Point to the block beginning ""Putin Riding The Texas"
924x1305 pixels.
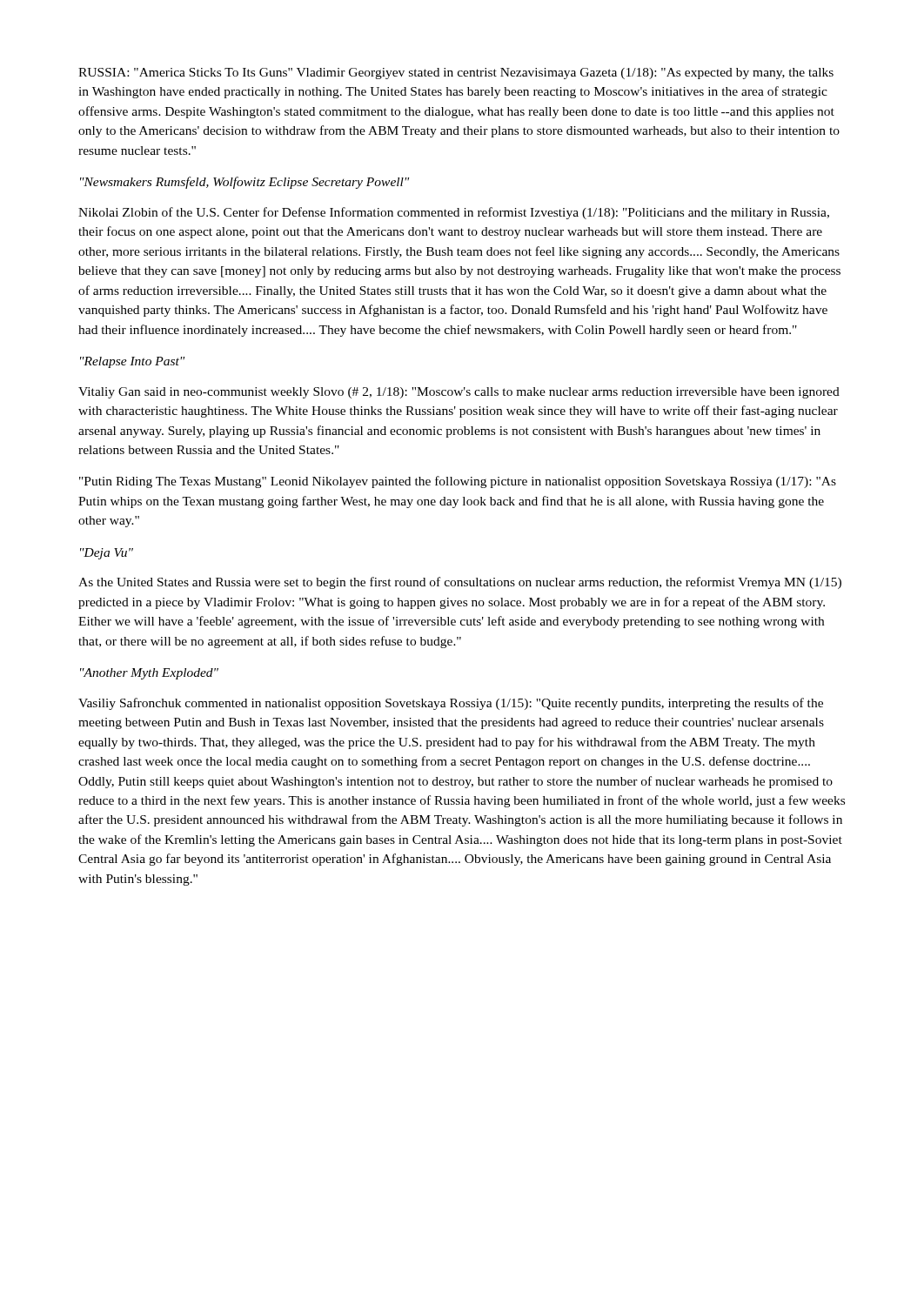pos(457,501)
